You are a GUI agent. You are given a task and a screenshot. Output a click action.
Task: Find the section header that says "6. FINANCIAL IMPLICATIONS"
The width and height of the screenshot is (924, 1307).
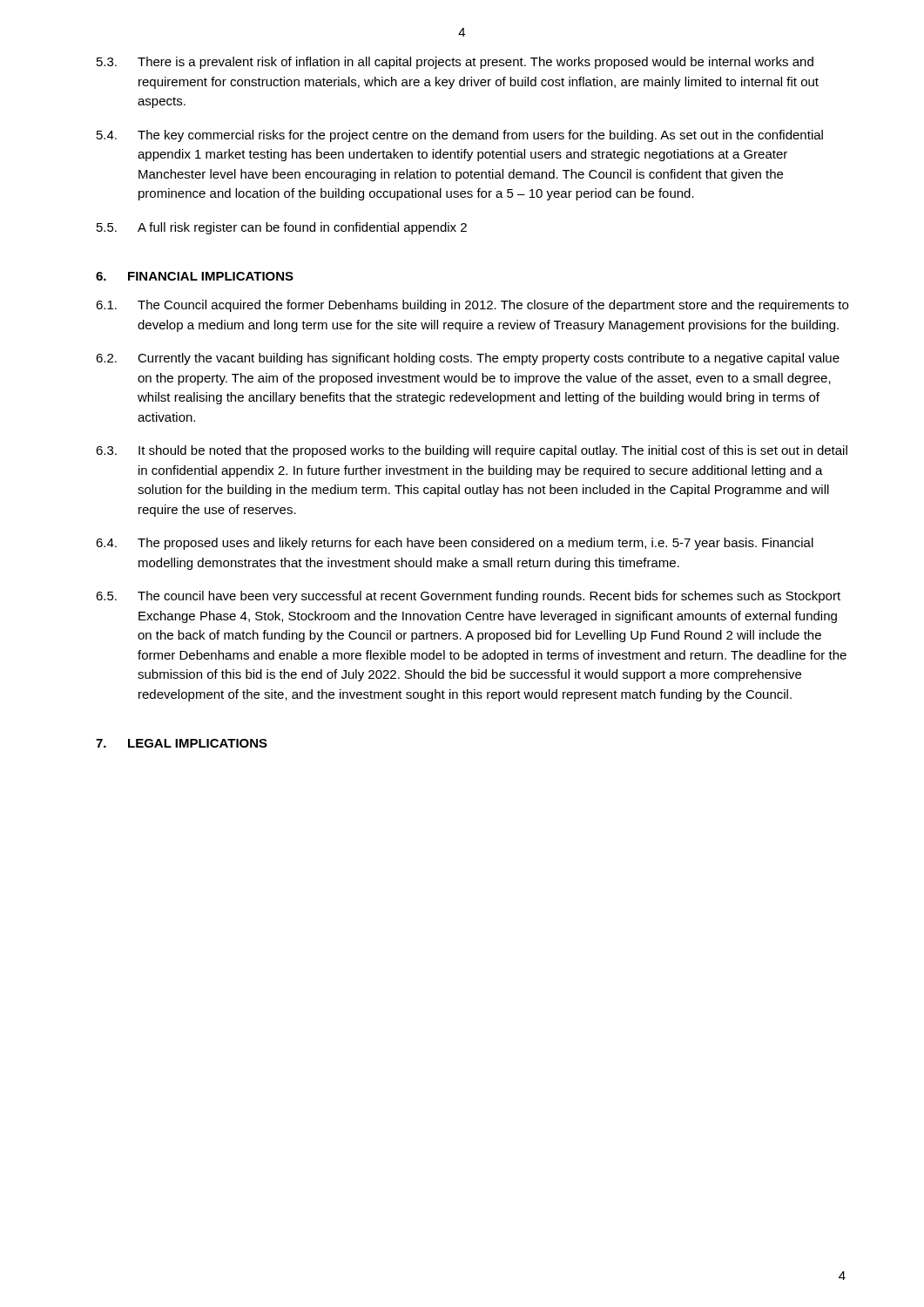pos(195,276)
